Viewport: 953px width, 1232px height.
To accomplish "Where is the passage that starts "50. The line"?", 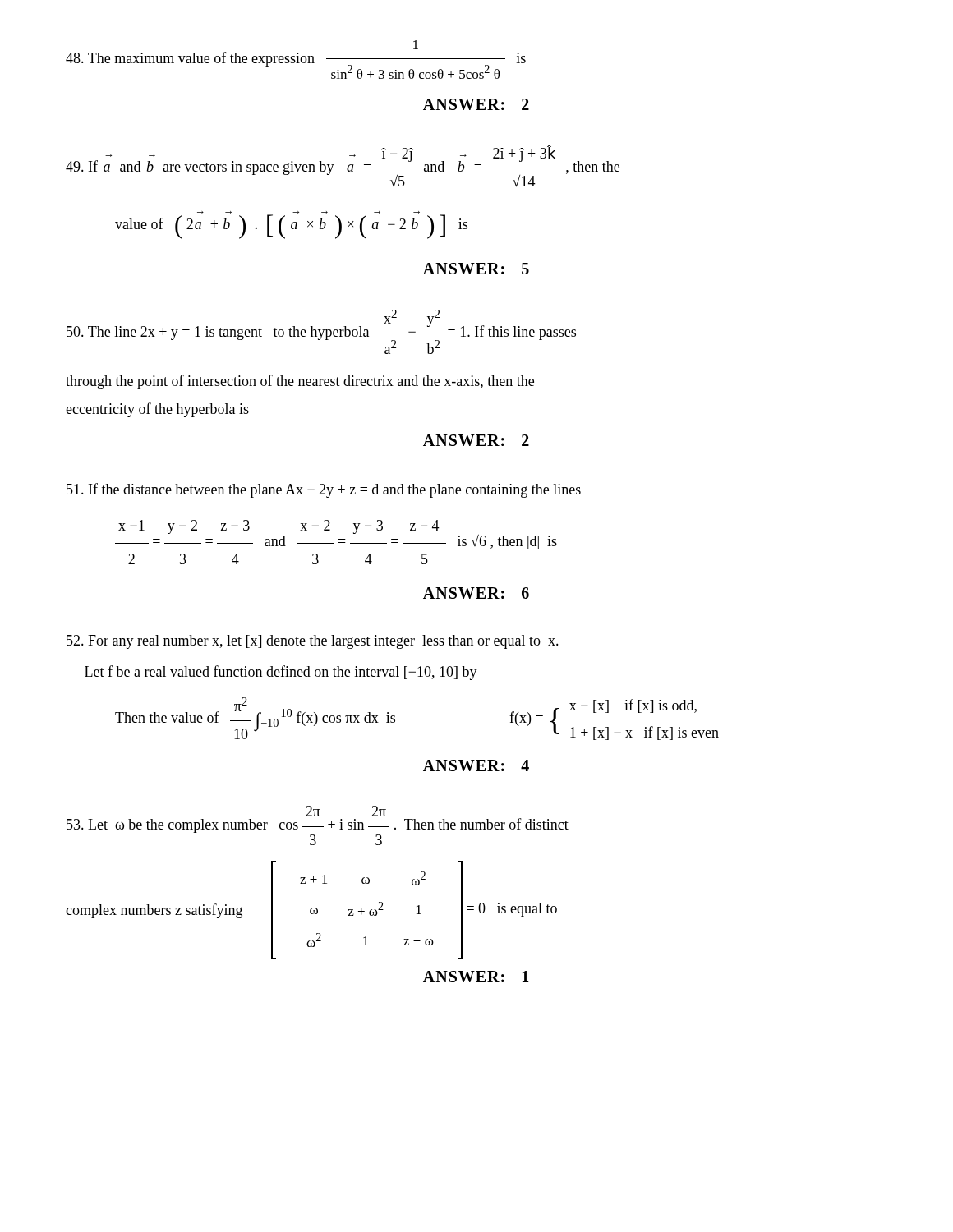I will tap(321, 333).
